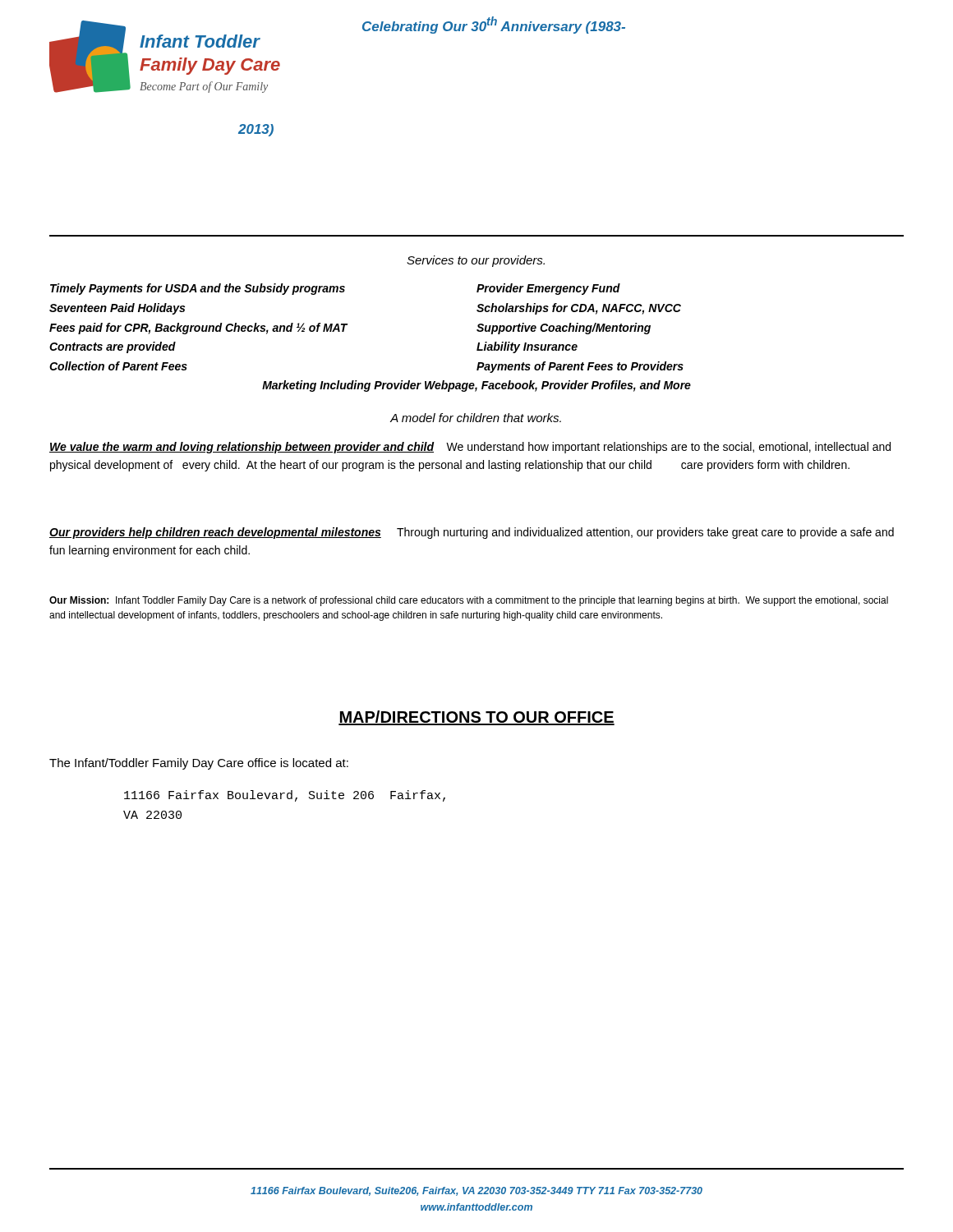Screen dimensions: 1232x953
Task: Find the text starting "MAP/DIRECTIONS TO OUR OFFICE"
Action: (476, 717)
